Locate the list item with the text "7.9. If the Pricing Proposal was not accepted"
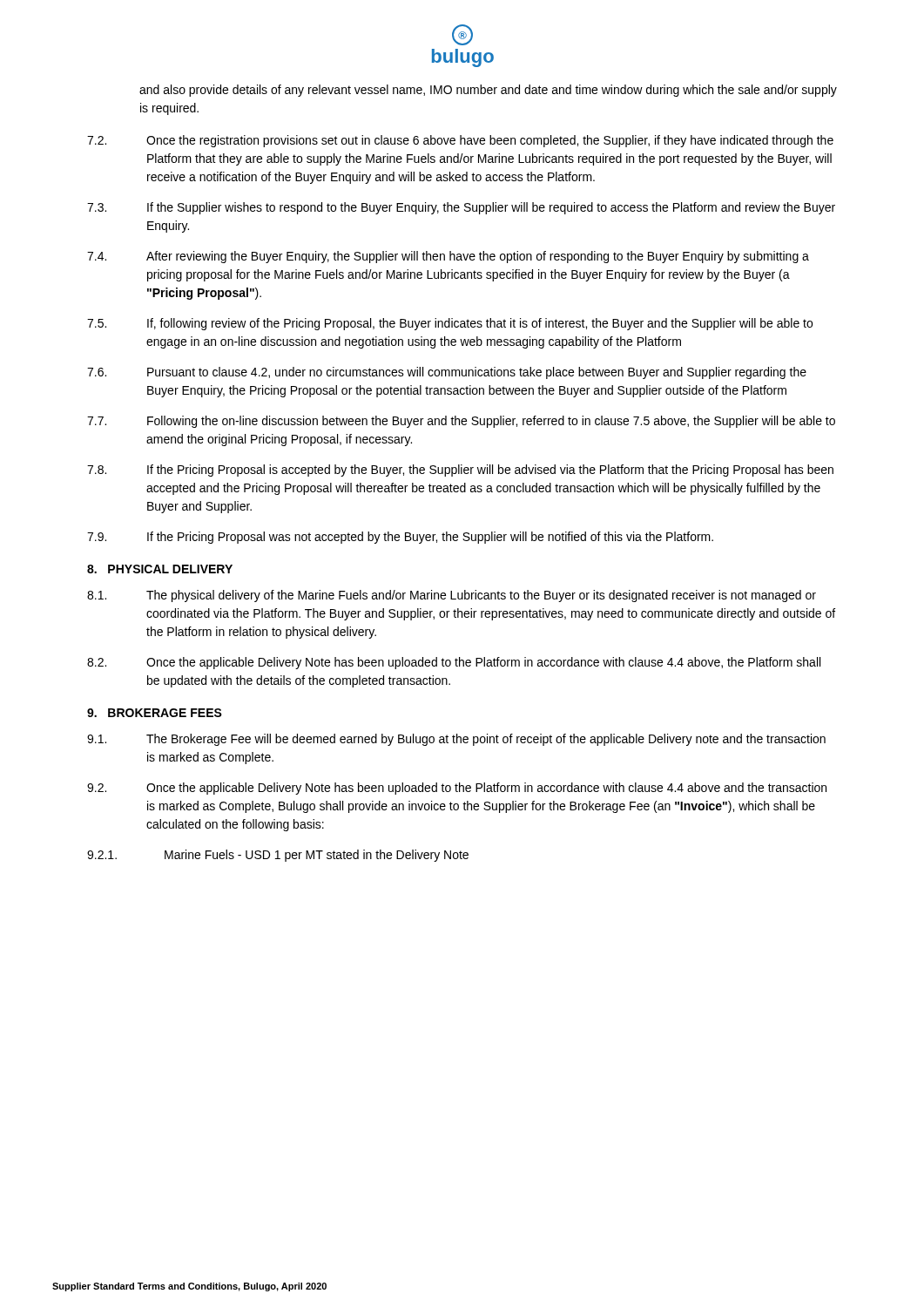This screenshot has width=924, height=1307. pos(462,537)
